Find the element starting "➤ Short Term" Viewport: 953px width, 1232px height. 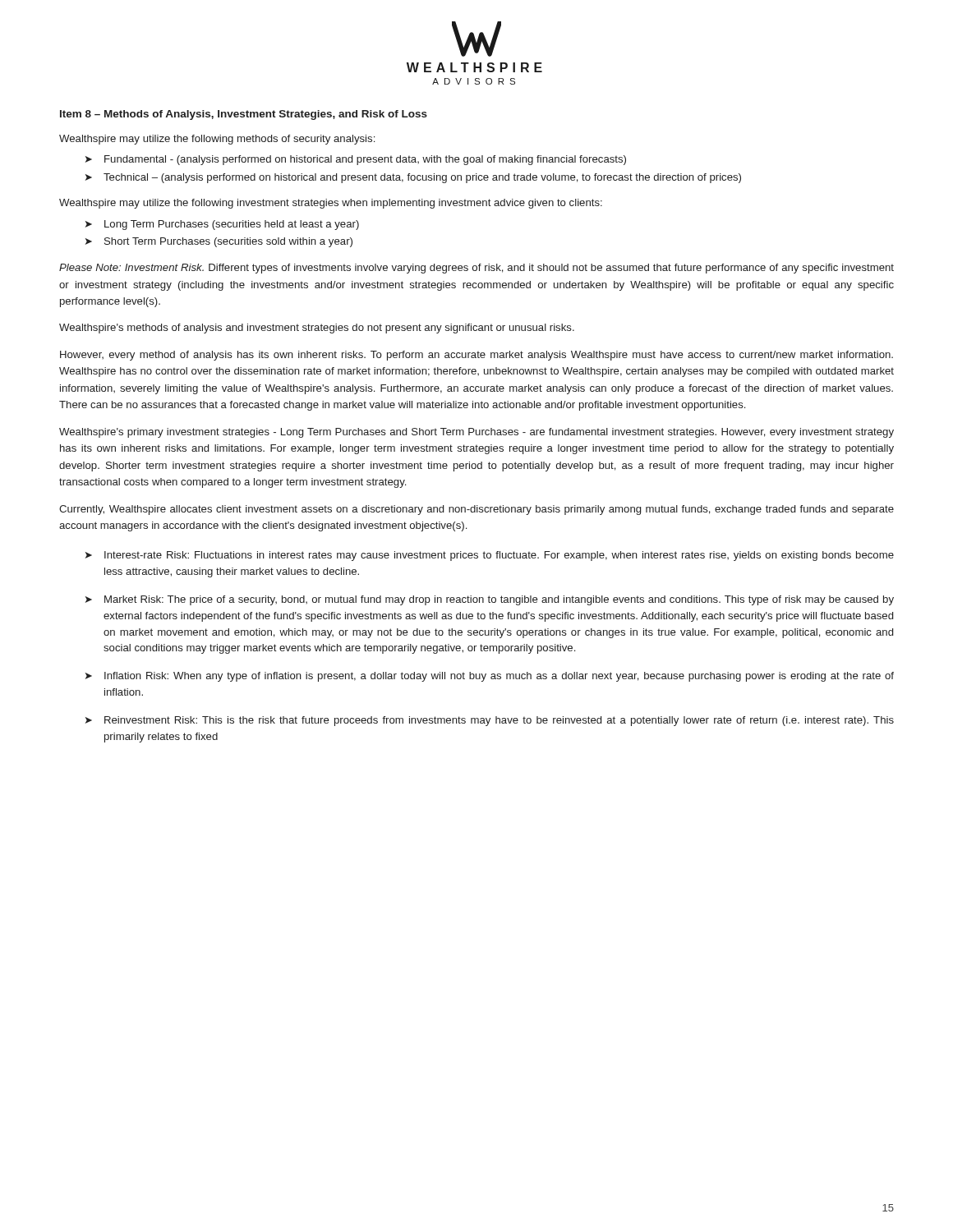(219, 242)
